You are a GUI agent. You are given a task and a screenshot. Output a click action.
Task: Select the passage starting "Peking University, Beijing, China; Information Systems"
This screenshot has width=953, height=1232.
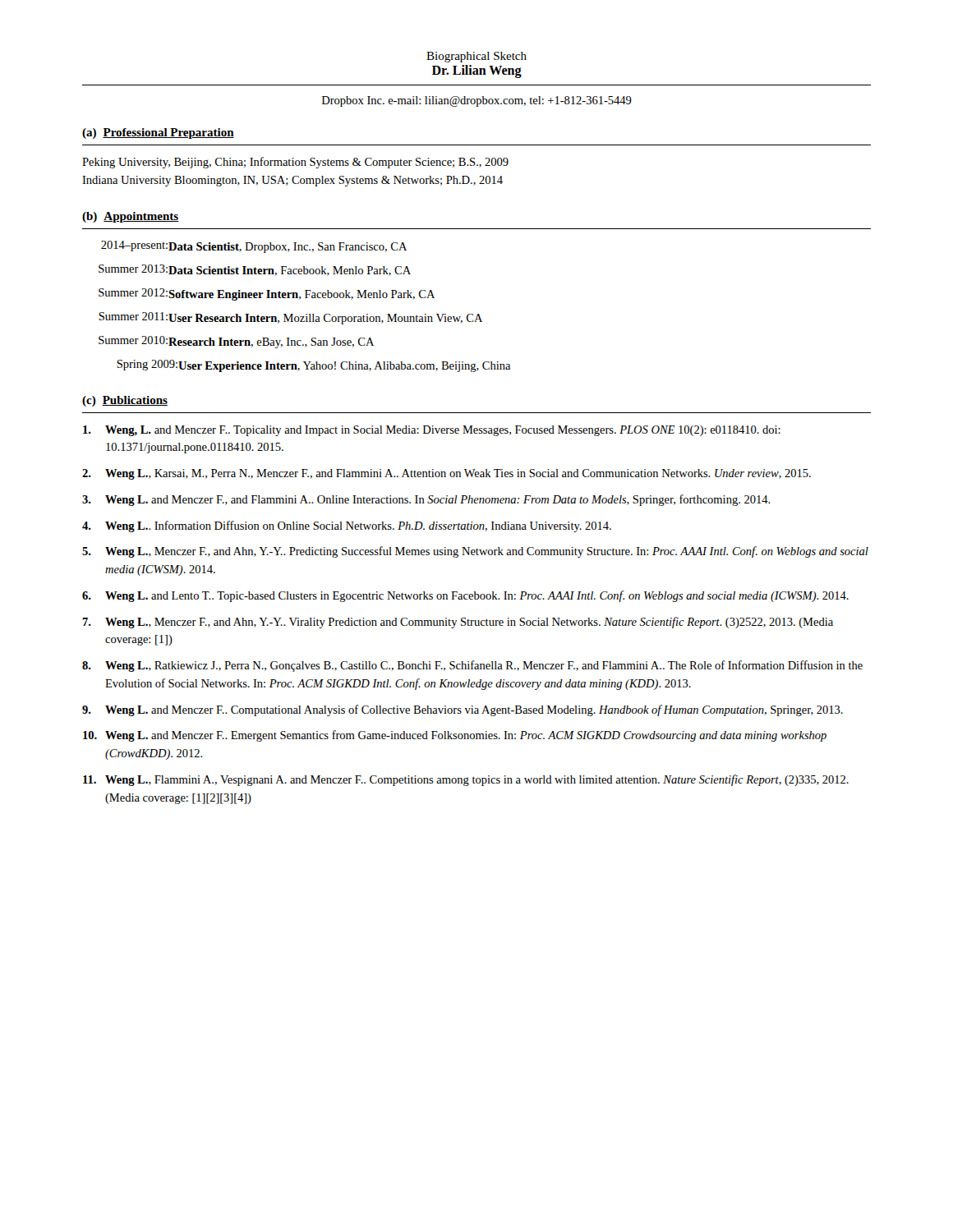pyautogui.click(x=295, y=171)
